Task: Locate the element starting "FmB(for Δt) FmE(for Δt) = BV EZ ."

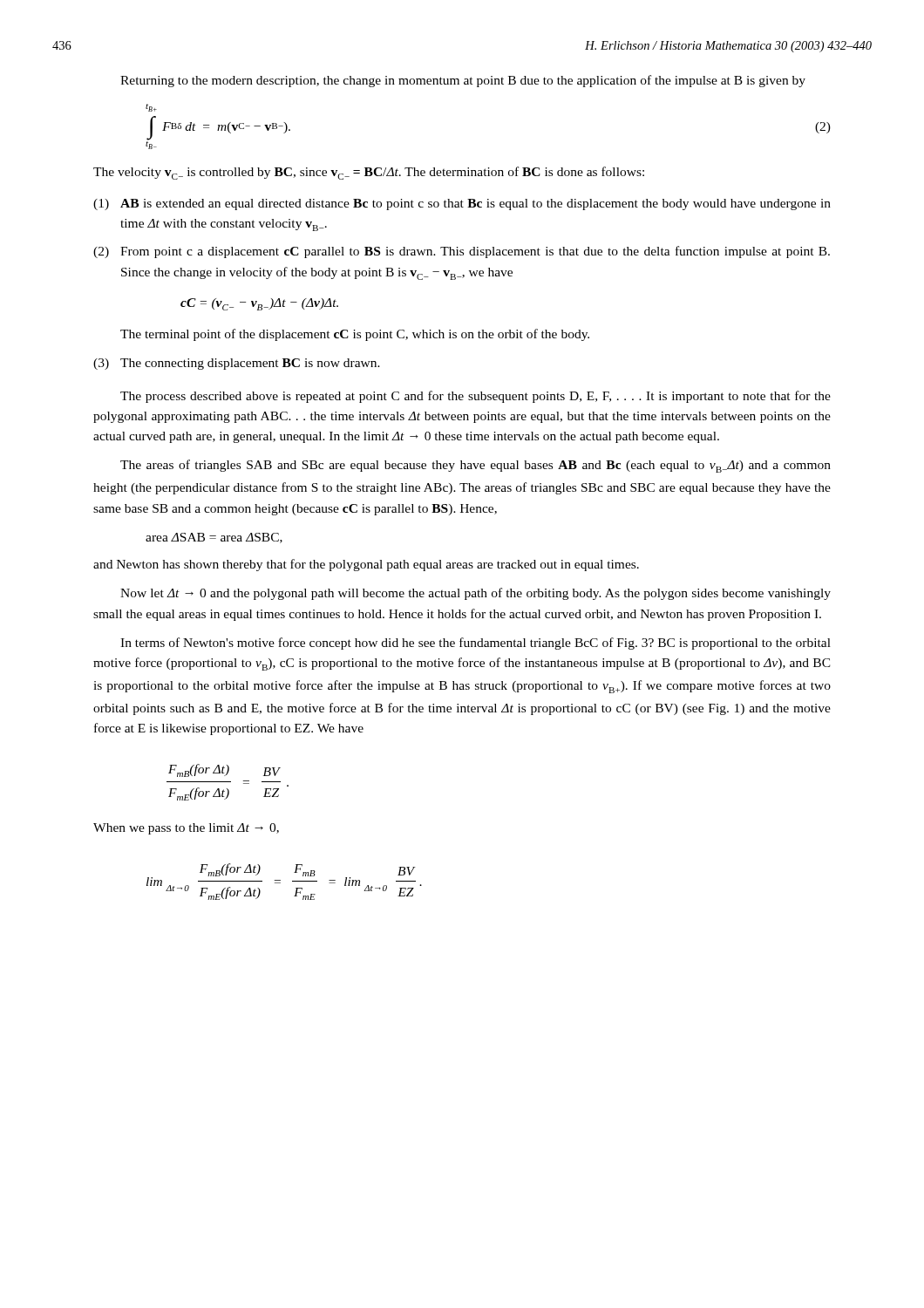Action: tap(228, 782)
